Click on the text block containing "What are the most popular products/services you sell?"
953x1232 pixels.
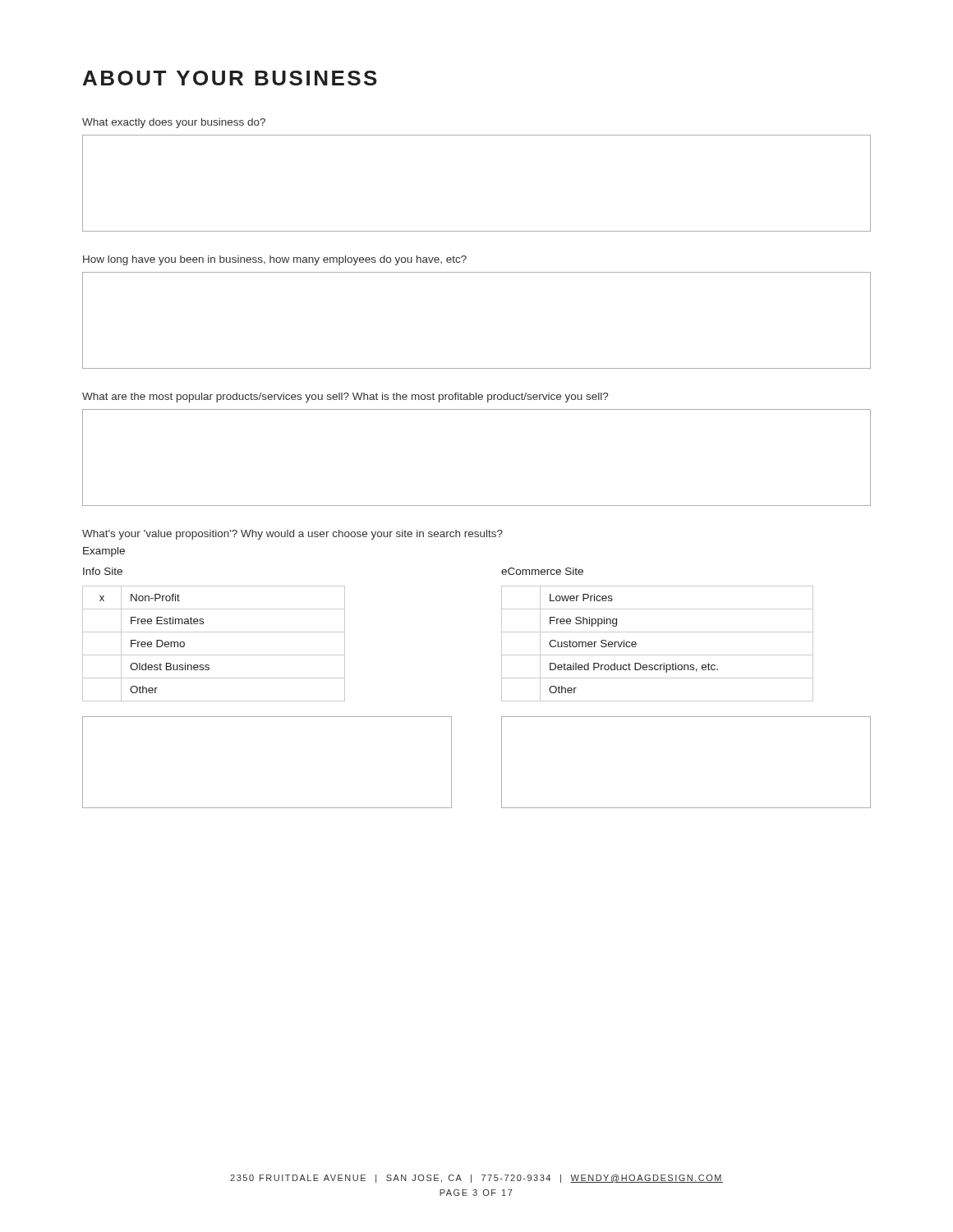[345, 396]
